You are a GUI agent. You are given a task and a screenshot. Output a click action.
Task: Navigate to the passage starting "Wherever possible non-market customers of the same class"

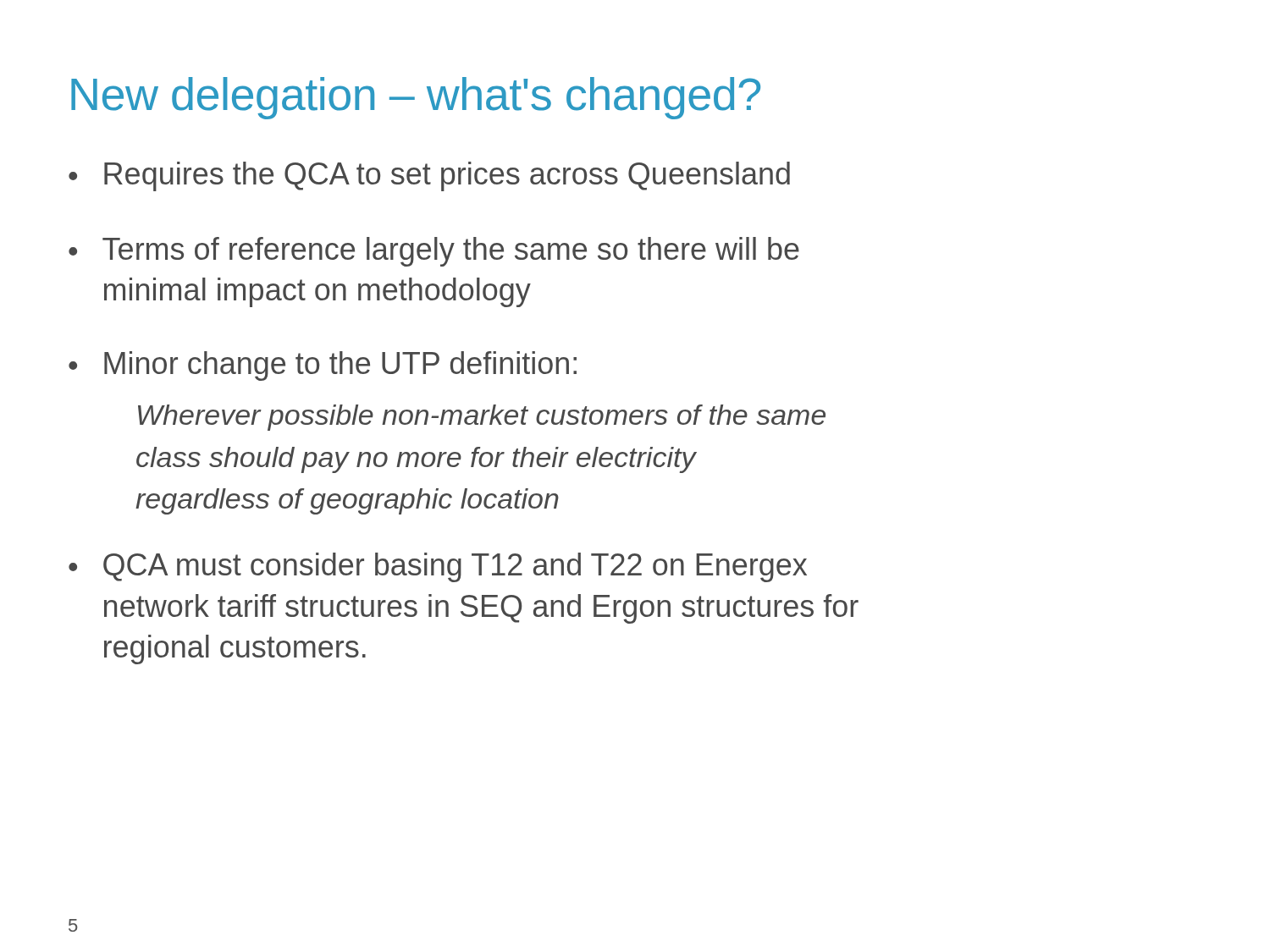point(481,457)
